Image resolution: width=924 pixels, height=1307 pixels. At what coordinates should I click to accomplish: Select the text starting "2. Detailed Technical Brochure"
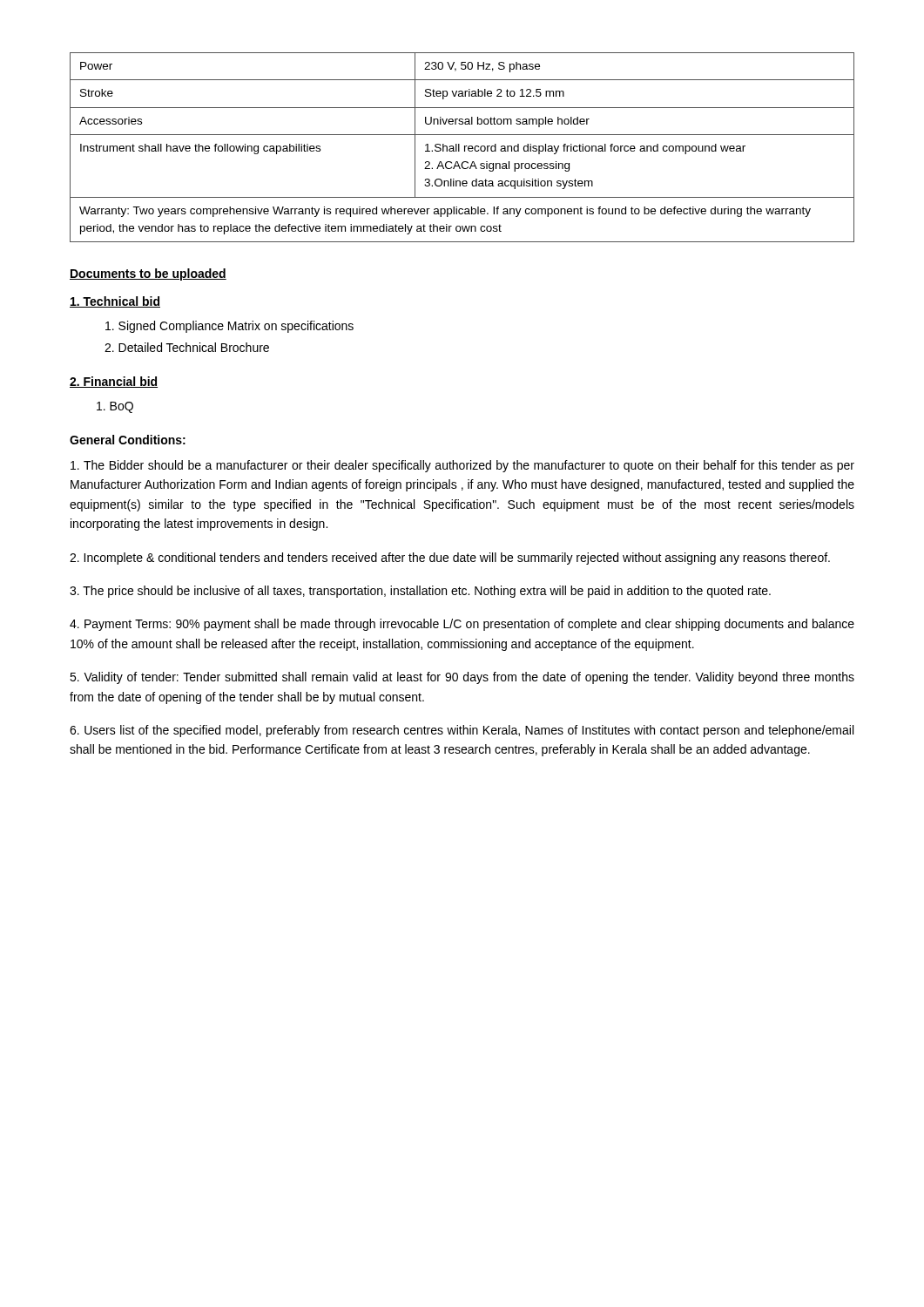click(x=187, y=348)
